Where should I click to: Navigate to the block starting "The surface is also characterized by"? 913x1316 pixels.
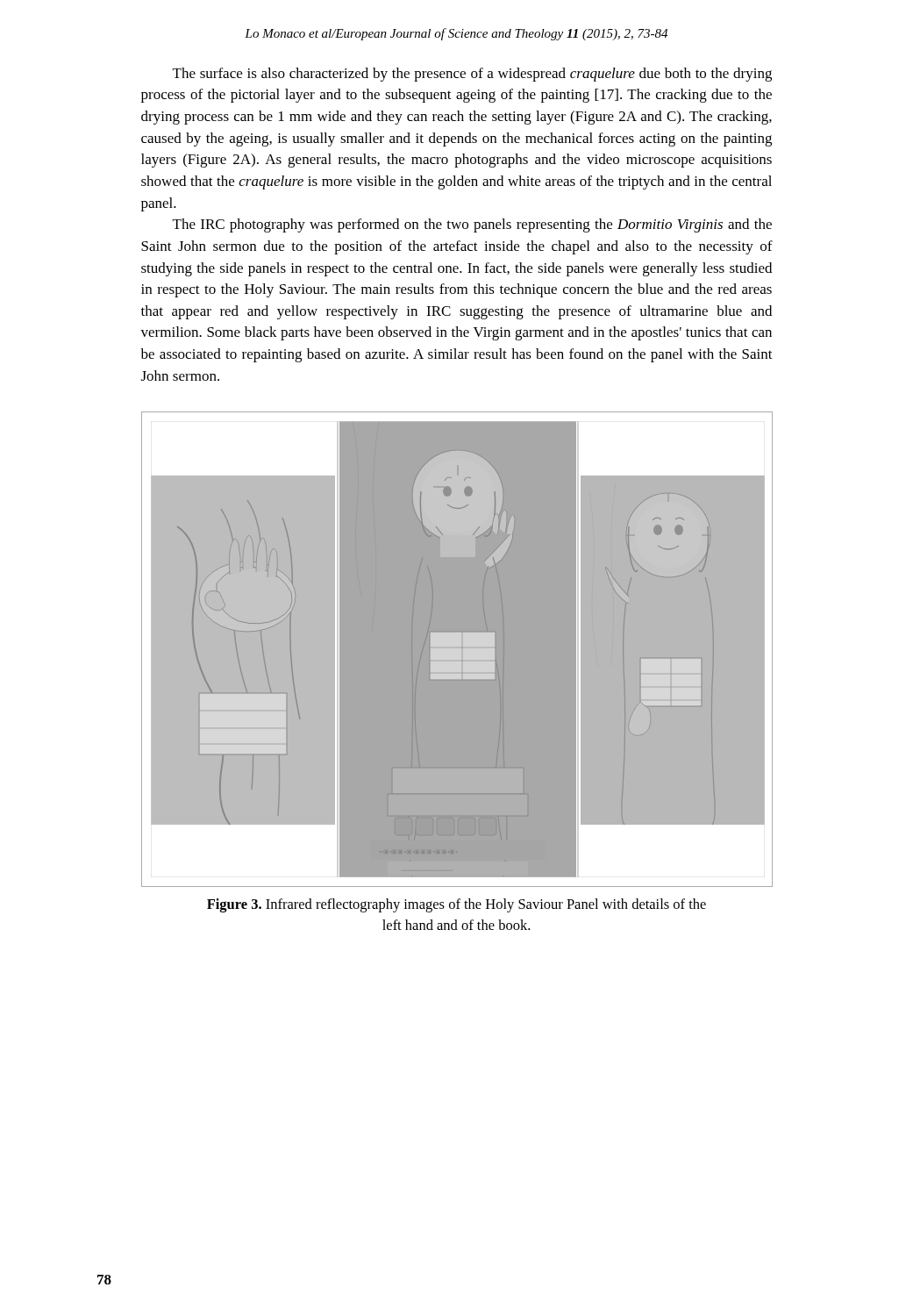[x=456, y=139]
